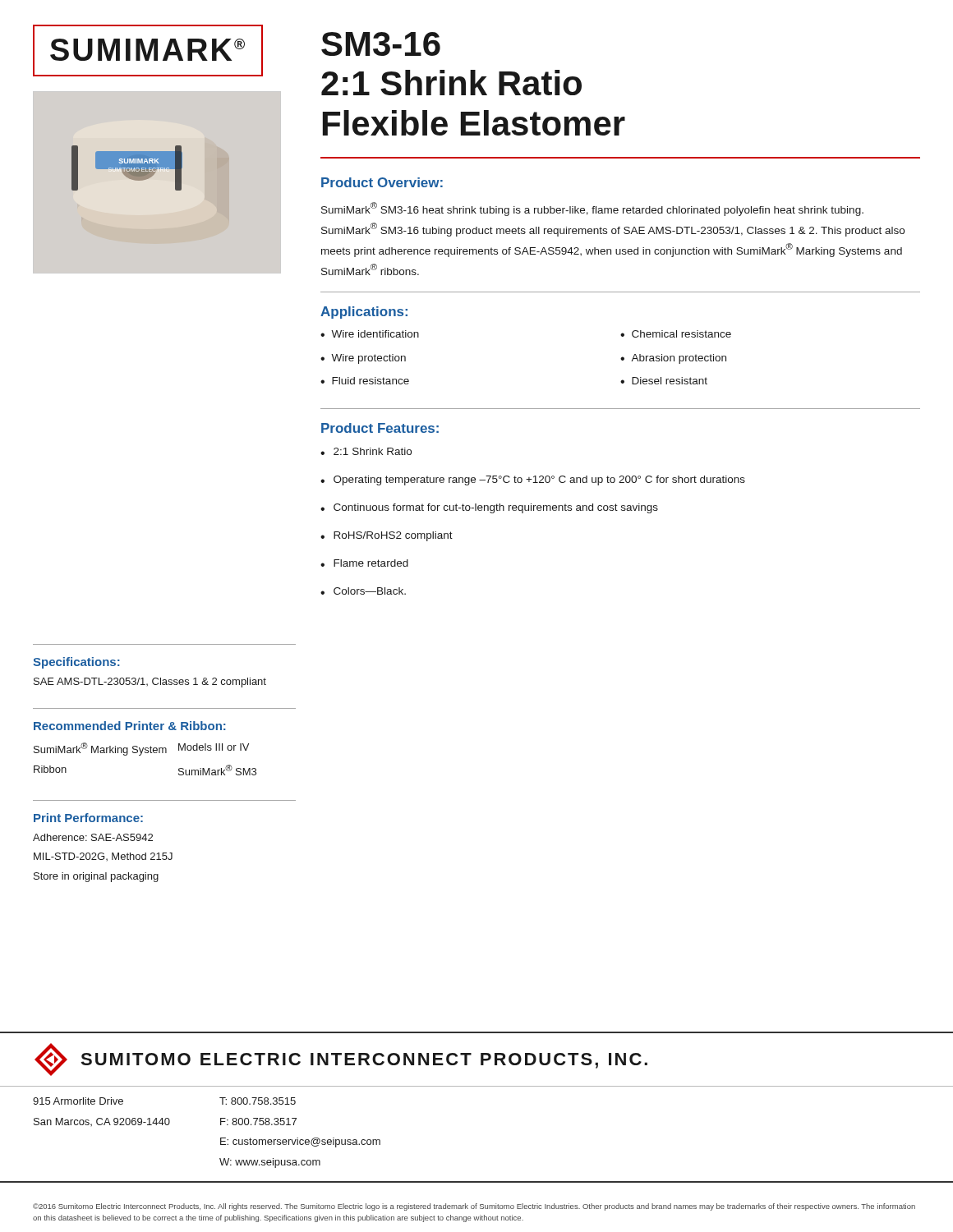Select the title with the text "SM3-162:1 Shrink RatioFlexible Elastomer"

point(381,44)
